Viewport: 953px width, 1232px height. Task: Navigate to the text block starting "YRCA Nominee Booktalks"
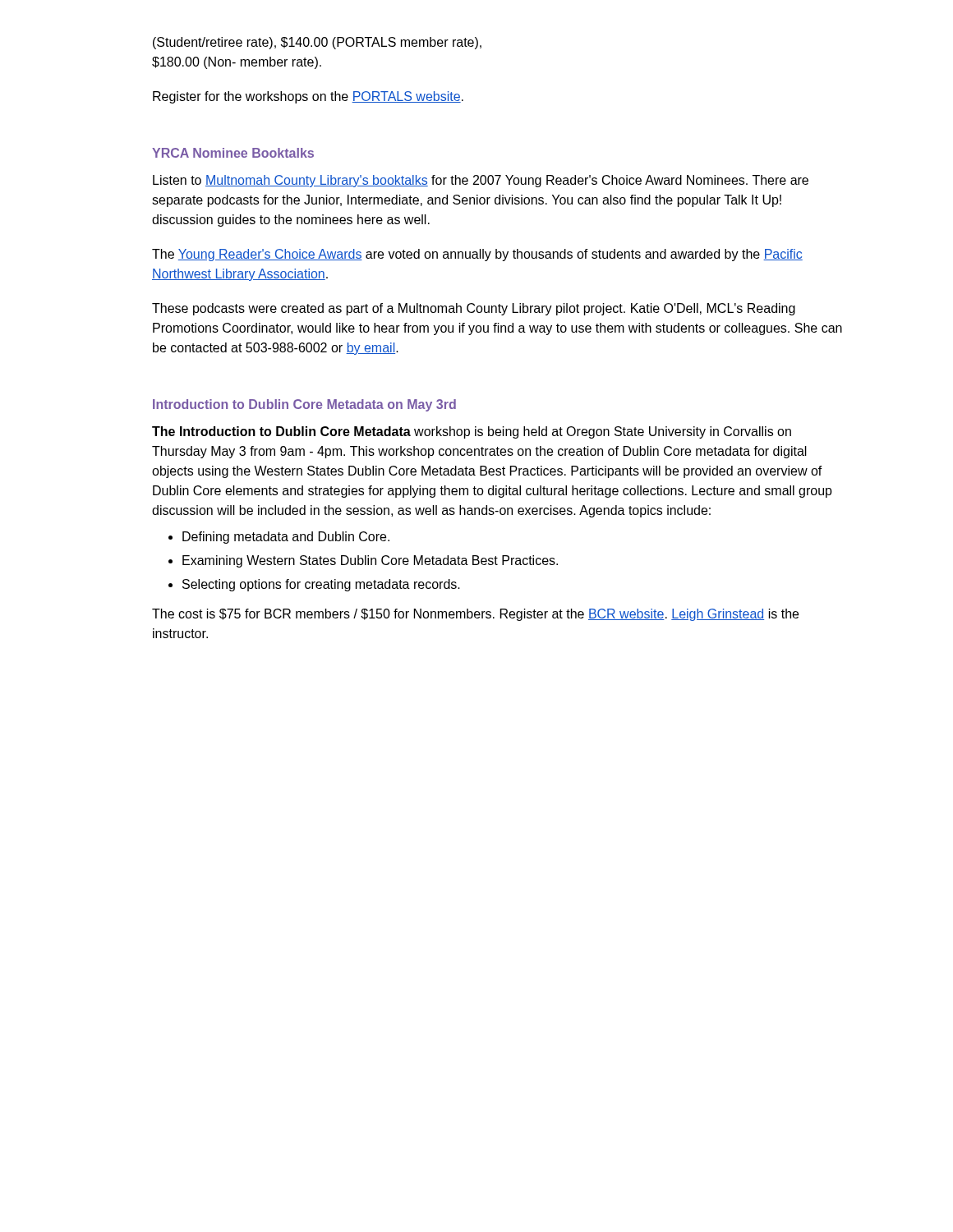(233, 153)
